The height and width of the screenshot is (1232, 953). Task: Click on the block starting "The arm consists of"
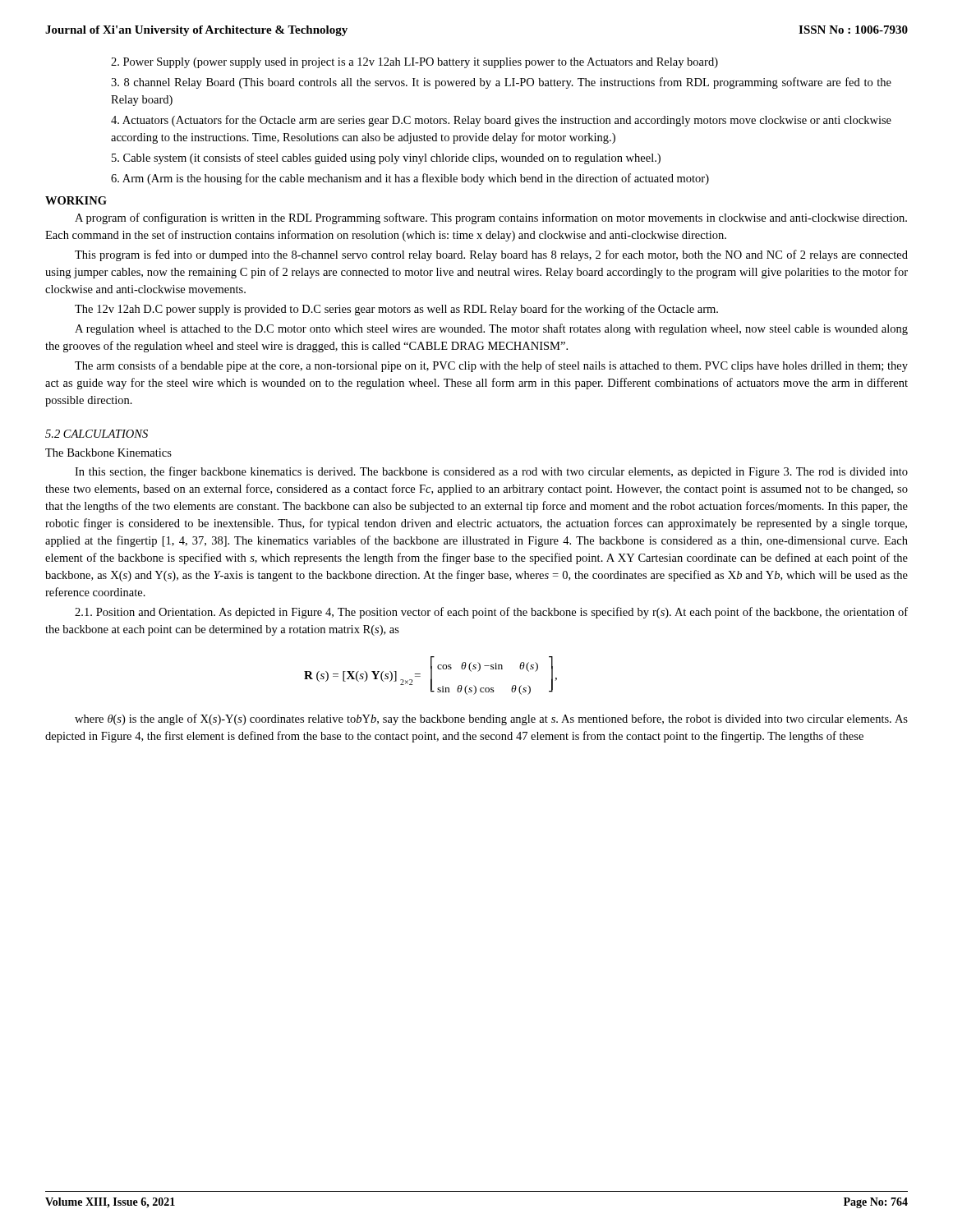(x=476, y=383)
